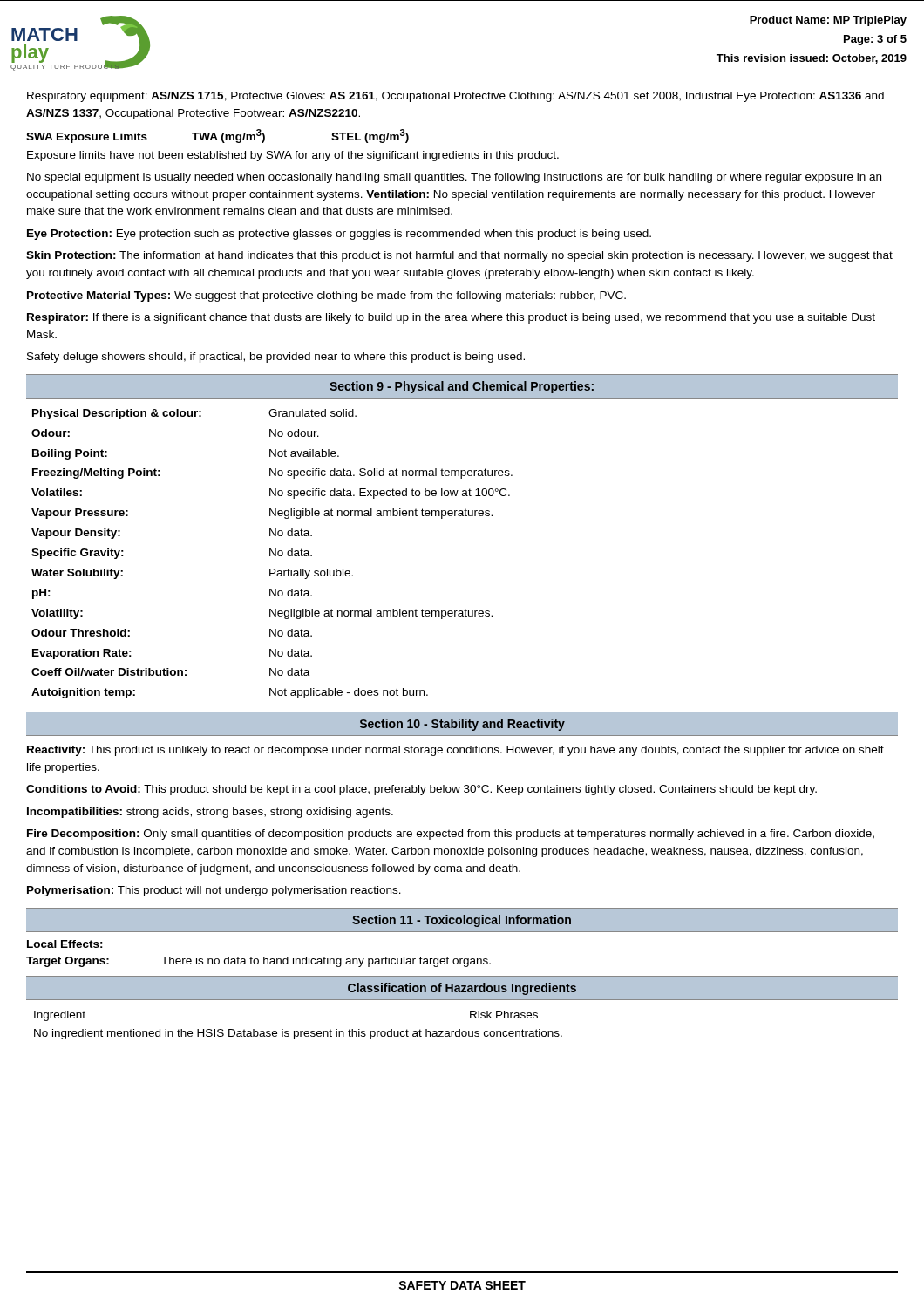Locate the passage starting "No special equipment is"
This screenshot has width=924, height=1308.
pyautogui.click(x=462, y=194)
